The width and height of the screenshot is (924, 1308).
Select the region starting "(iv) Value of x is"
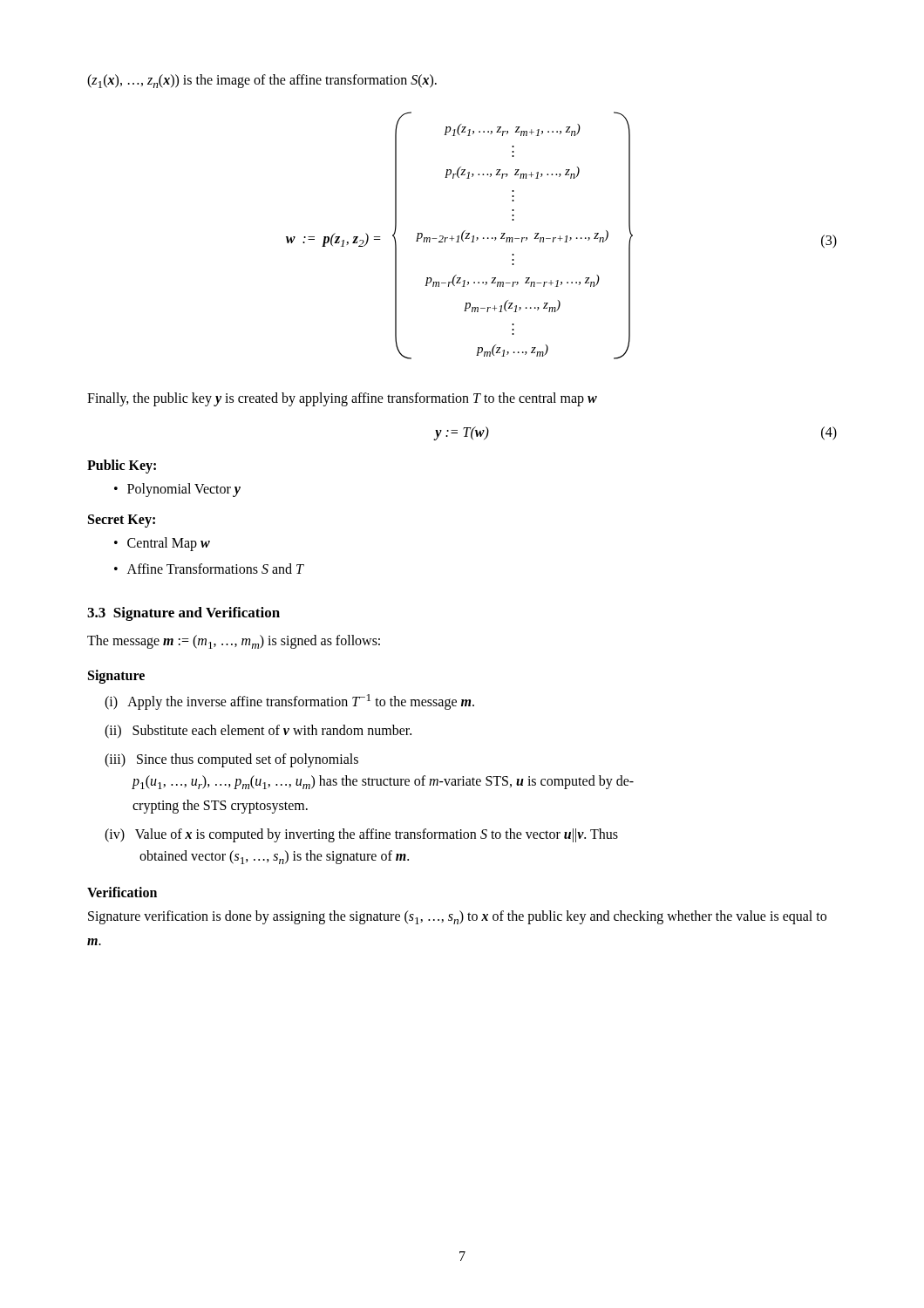pos(361,846)
